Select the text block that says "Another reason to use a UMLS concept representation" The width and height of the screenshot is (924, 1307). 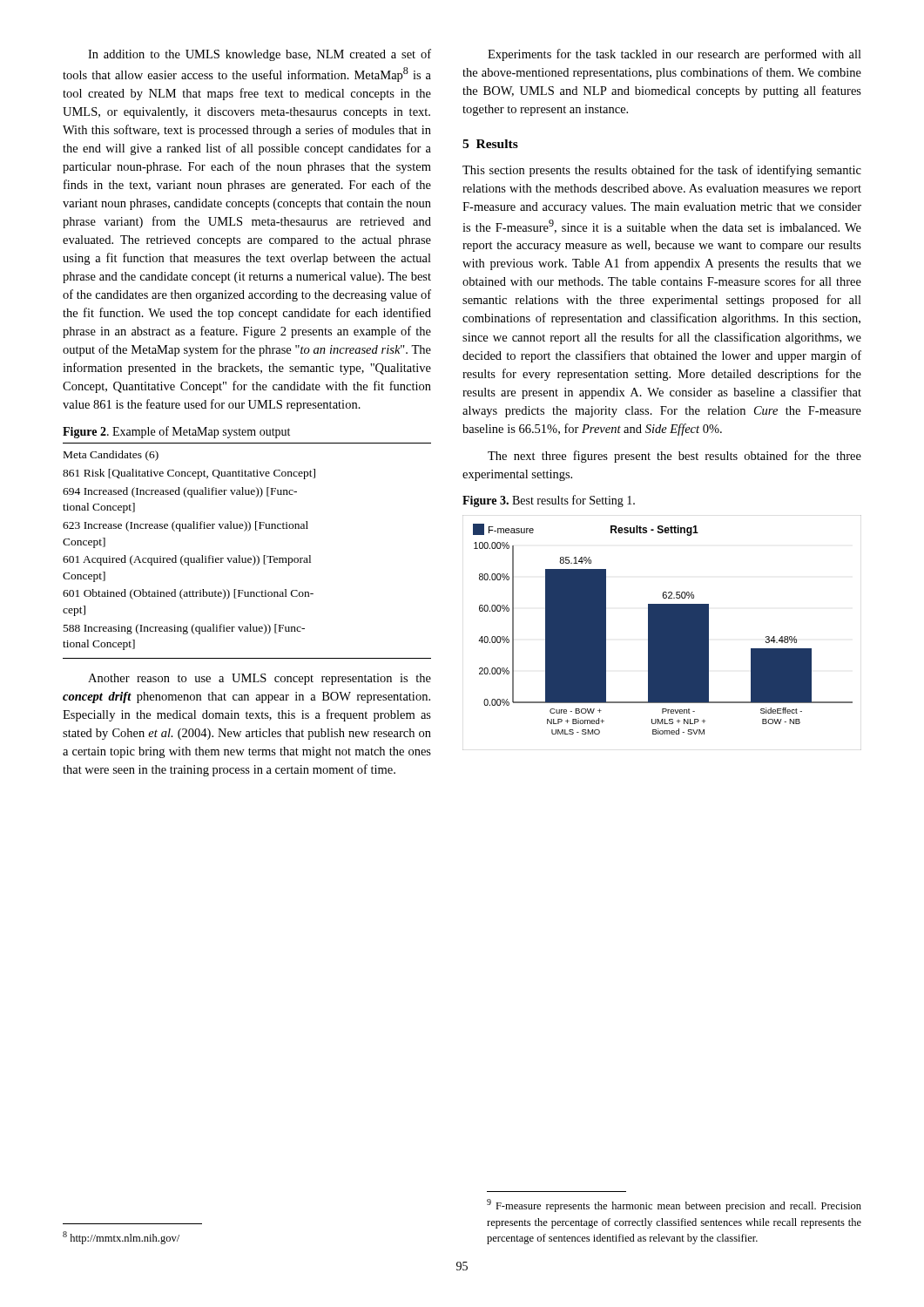pyautogui.click(x=247, y=724)
